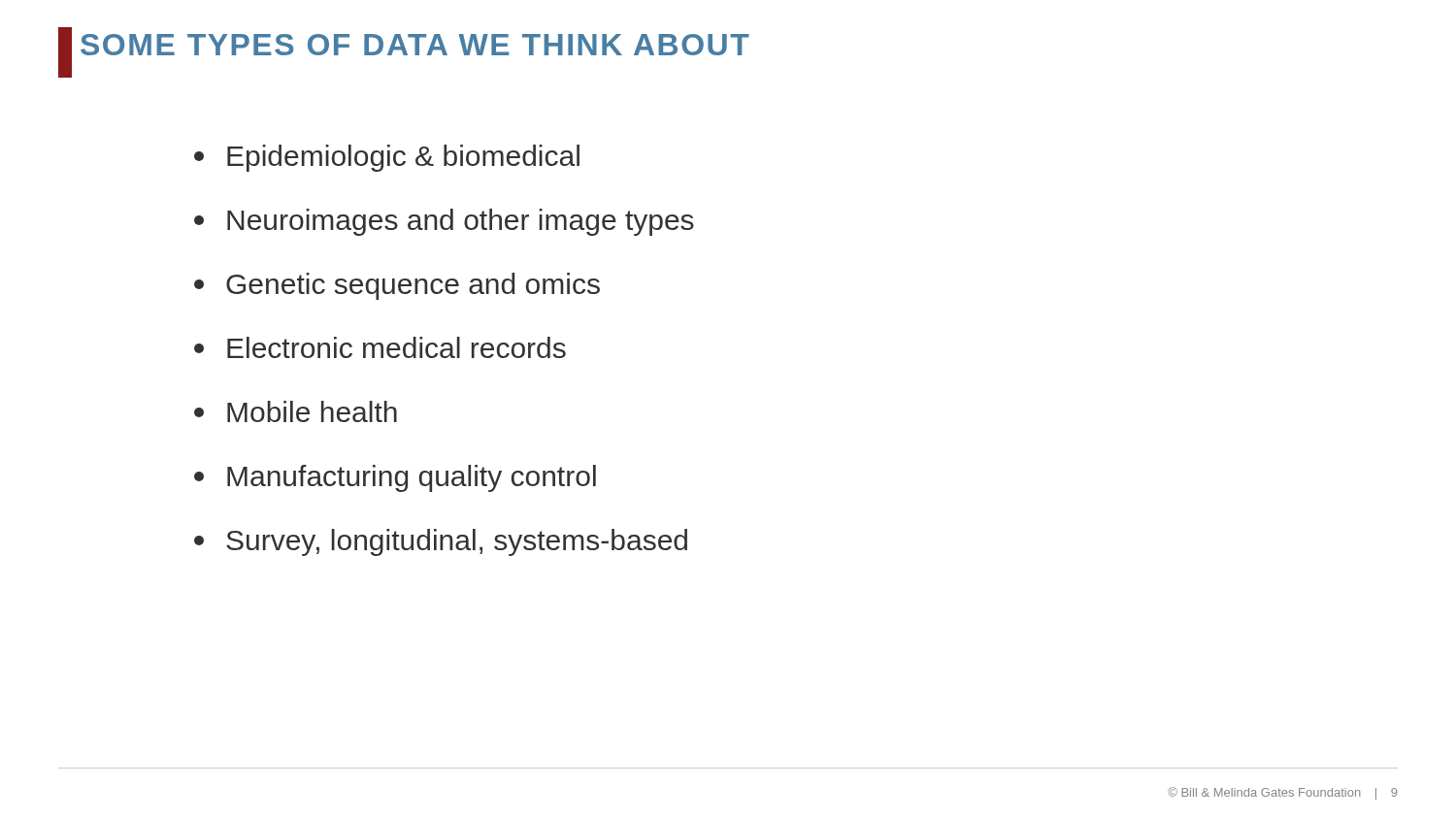1456x819 pixels.
Task: Navigate to the block starting "Electronic medical records"
Action: tap(380, 348)
